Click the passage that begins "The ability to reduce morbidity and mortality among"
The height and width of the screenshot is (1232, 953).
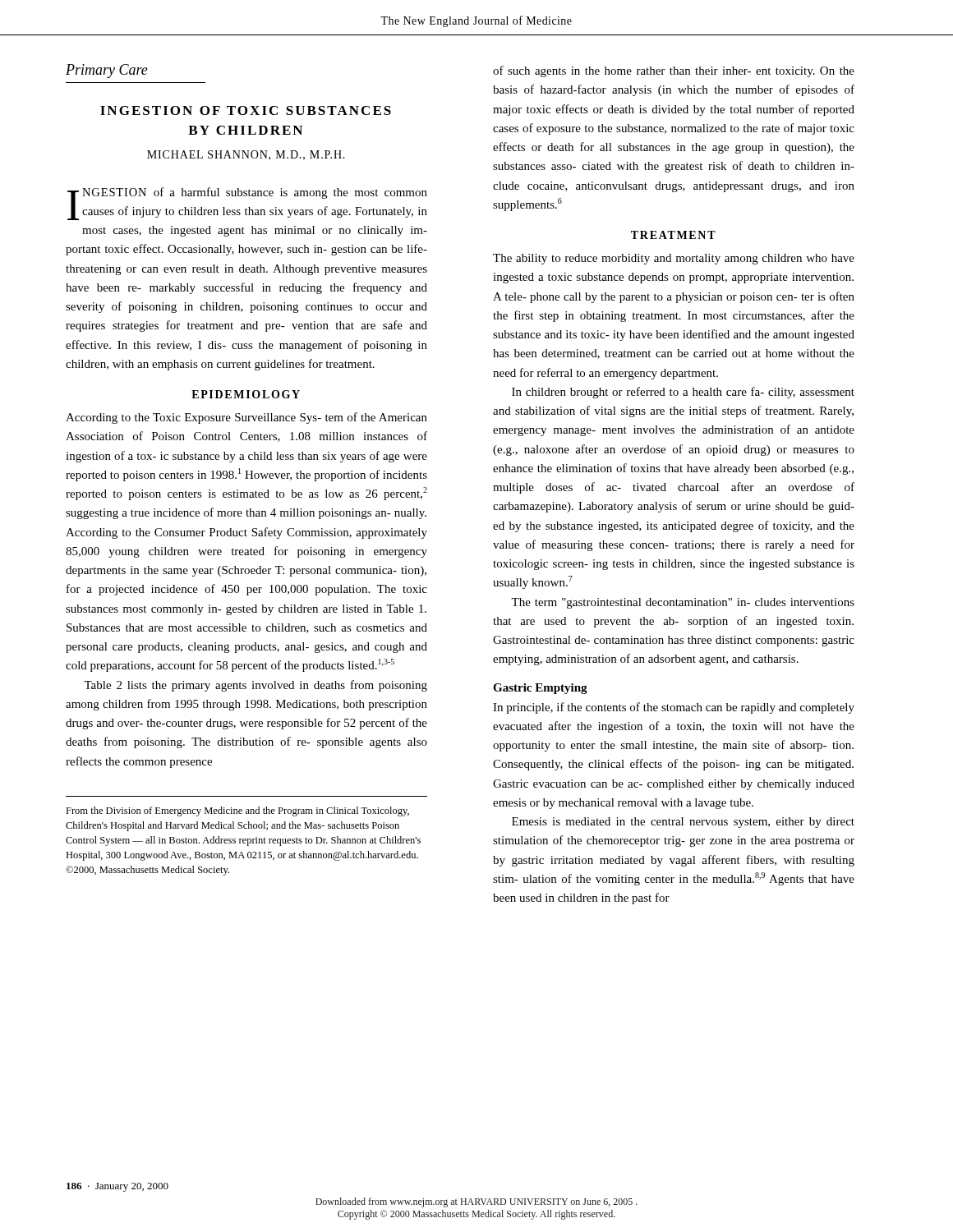coord(674,459)
